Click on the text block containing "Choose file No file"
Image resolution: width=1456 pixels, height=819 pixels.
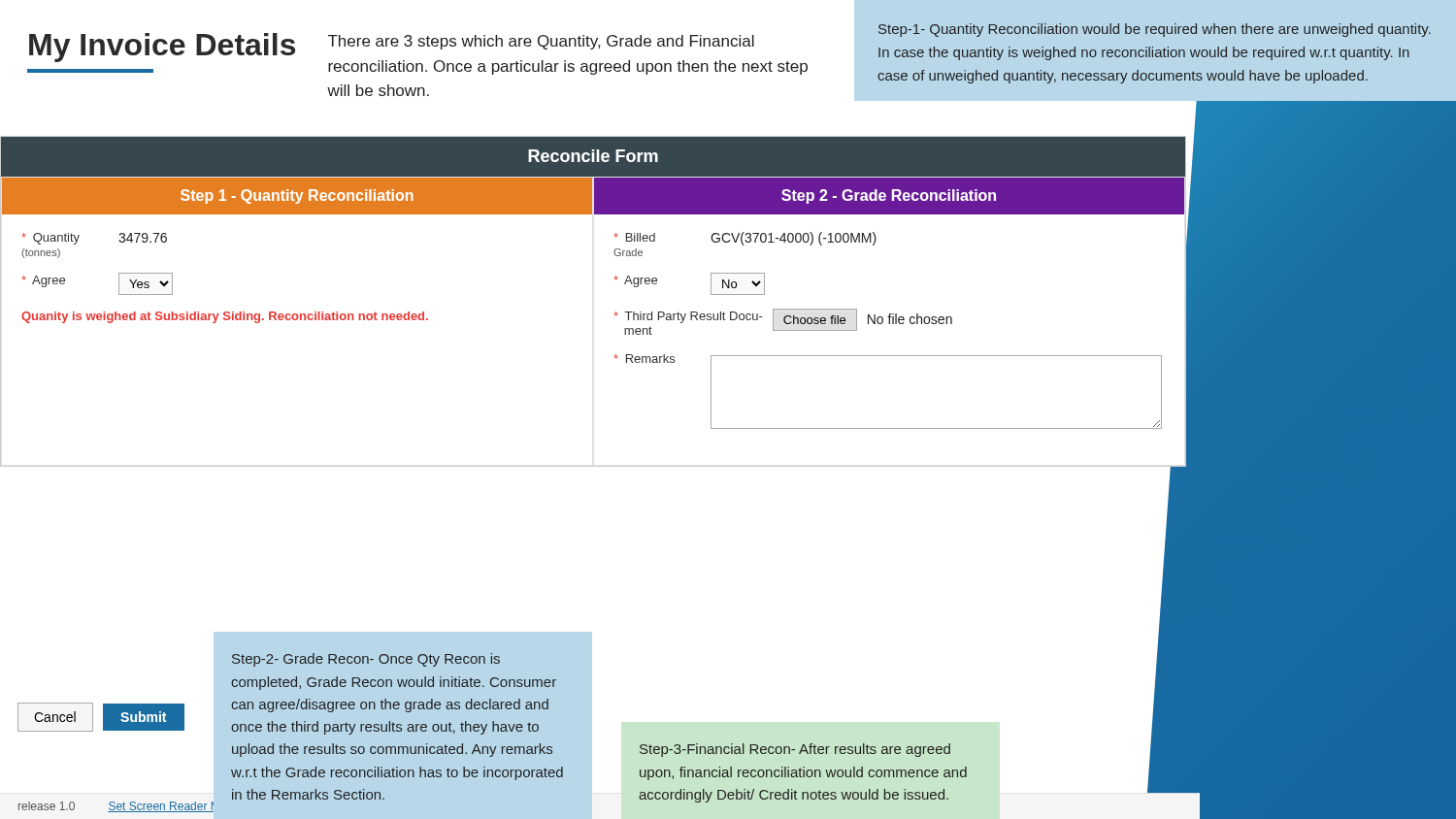tap(863, 320)
